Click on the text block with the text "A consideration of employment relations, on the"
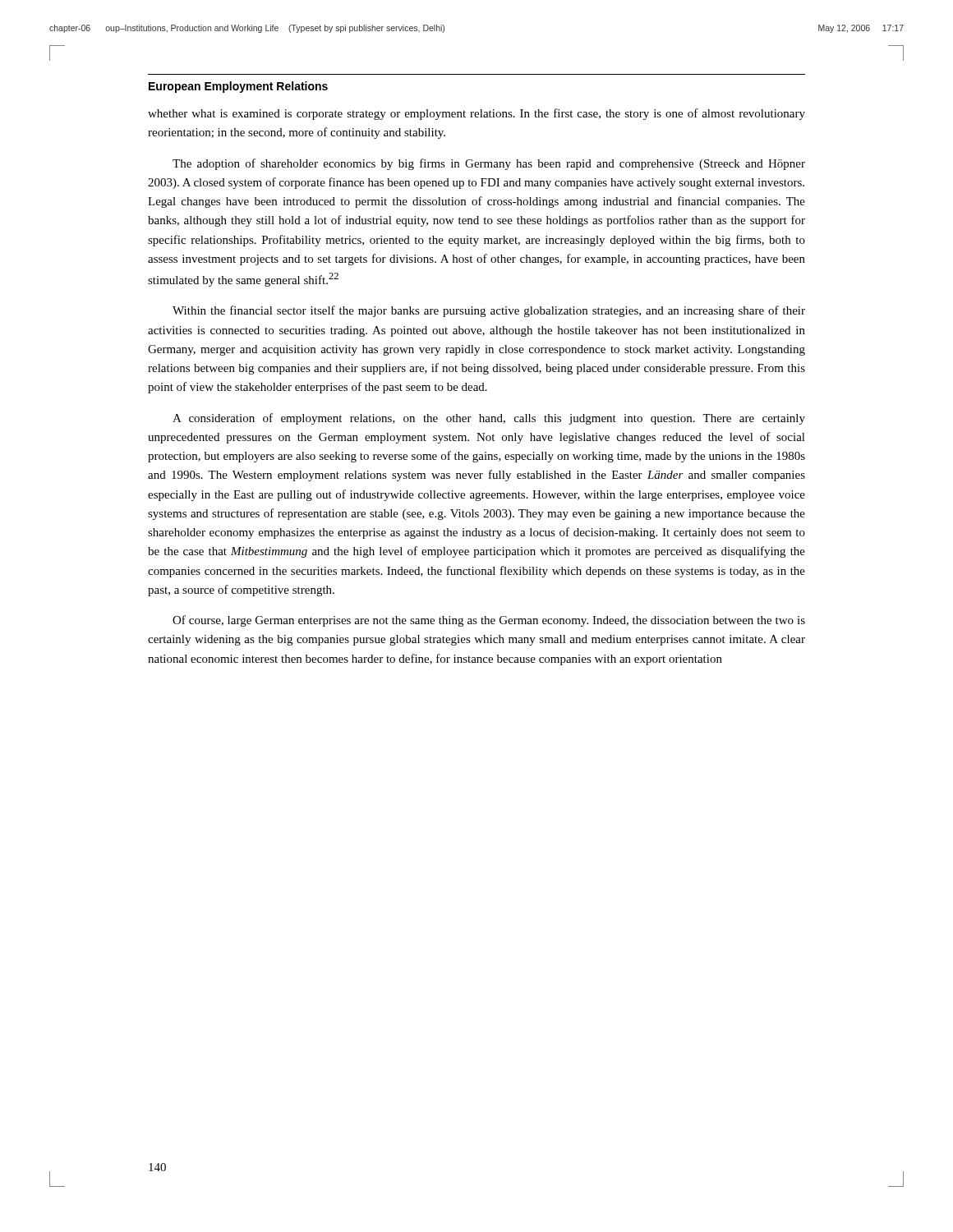 pyautogui.click(x=476, y=504)
